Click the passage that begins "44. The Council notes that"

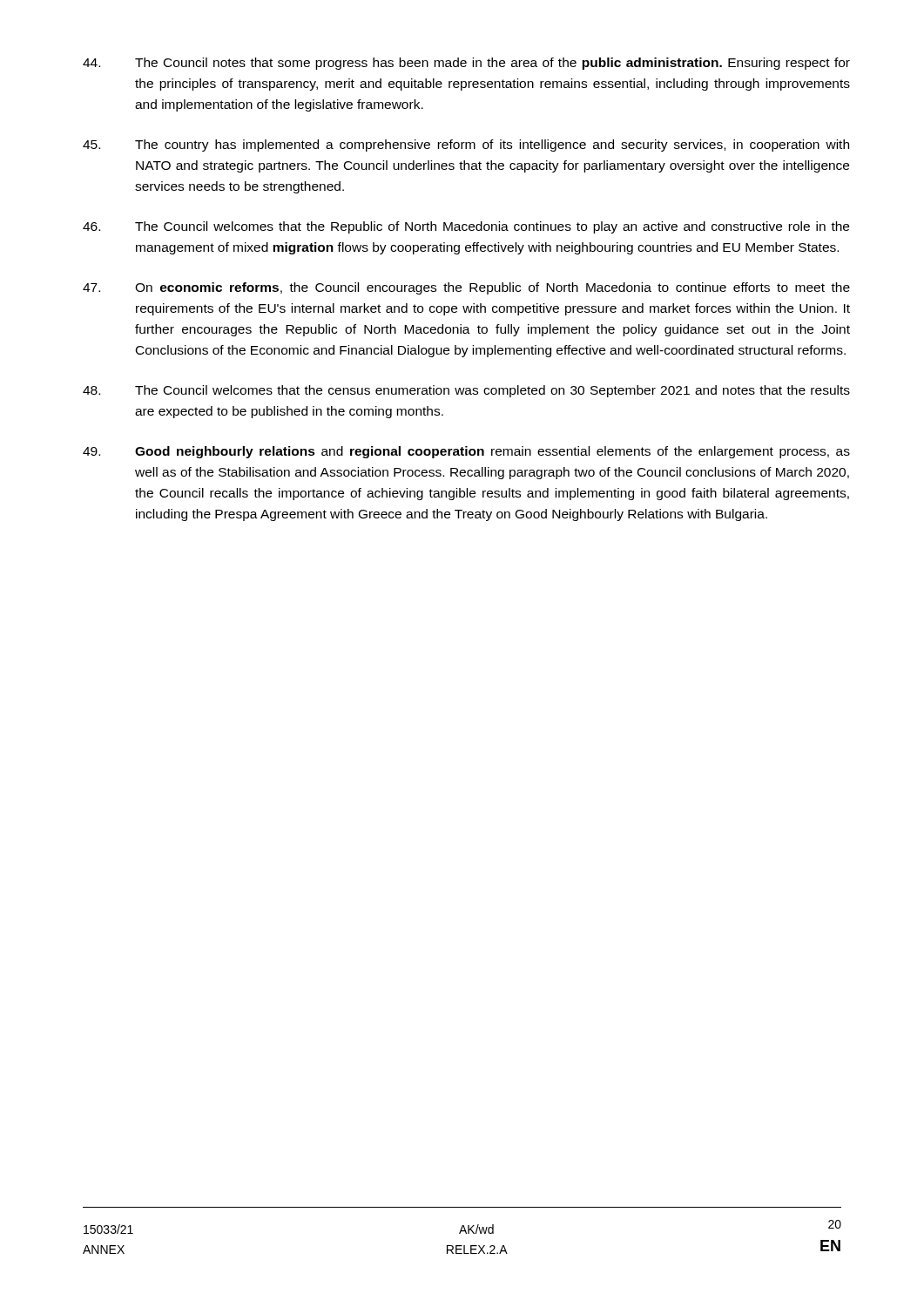pyautogui.click(x=466, y=84)
